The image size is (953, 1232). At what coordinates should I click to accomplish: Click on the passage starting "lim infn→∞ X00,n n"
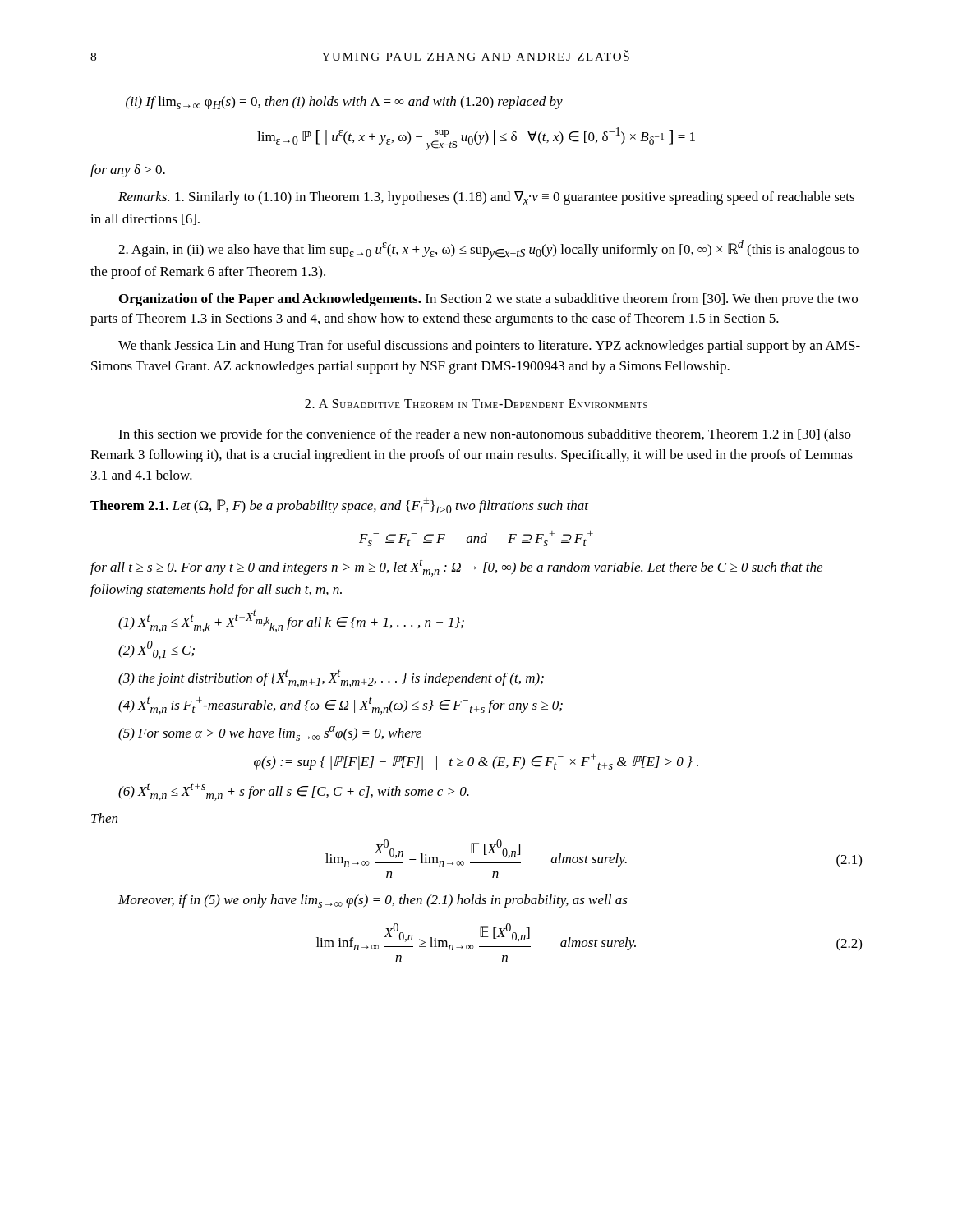coord(476,944)
